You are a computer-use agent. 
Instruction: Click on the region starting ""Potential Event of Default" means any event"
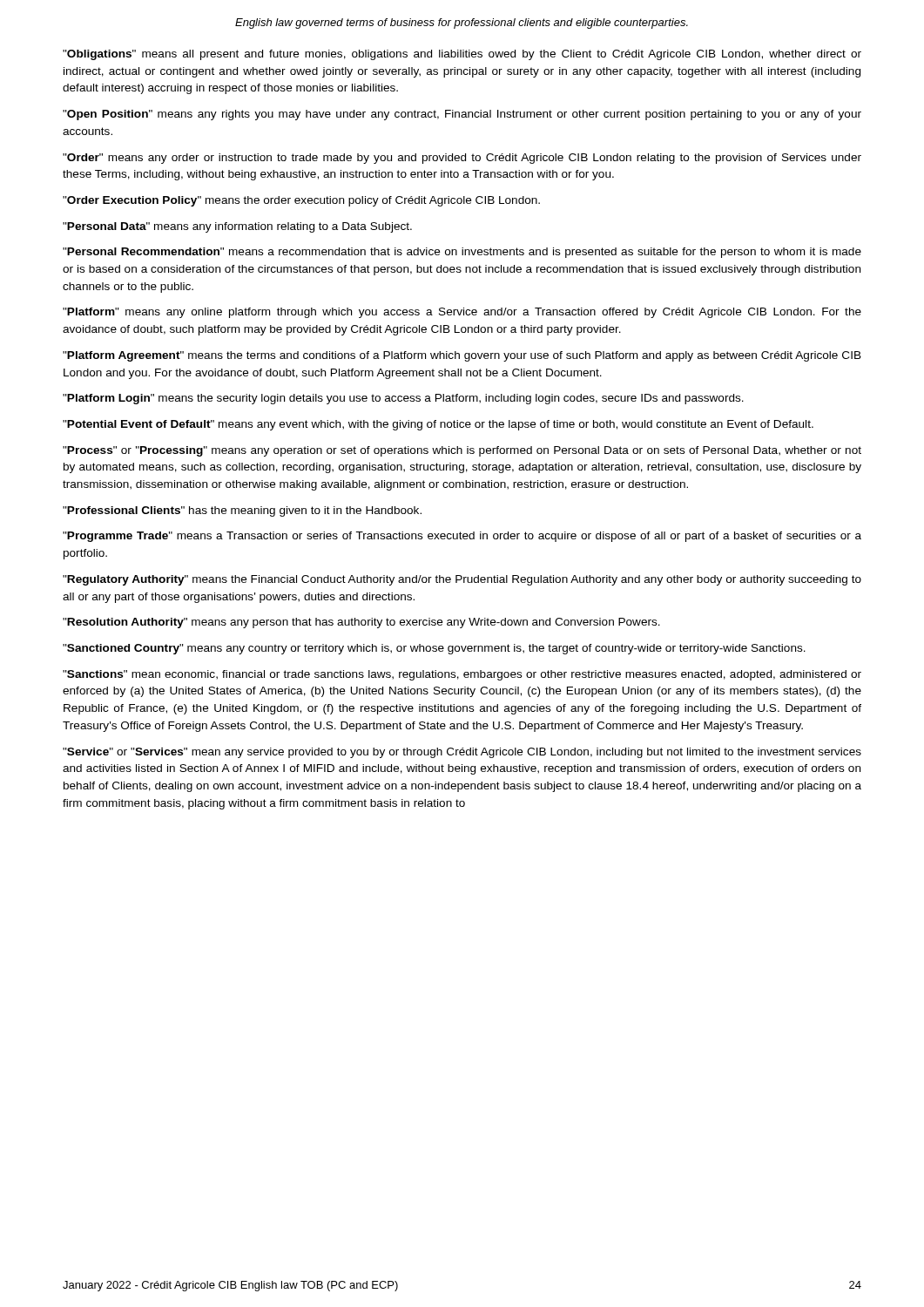point(438,424)
